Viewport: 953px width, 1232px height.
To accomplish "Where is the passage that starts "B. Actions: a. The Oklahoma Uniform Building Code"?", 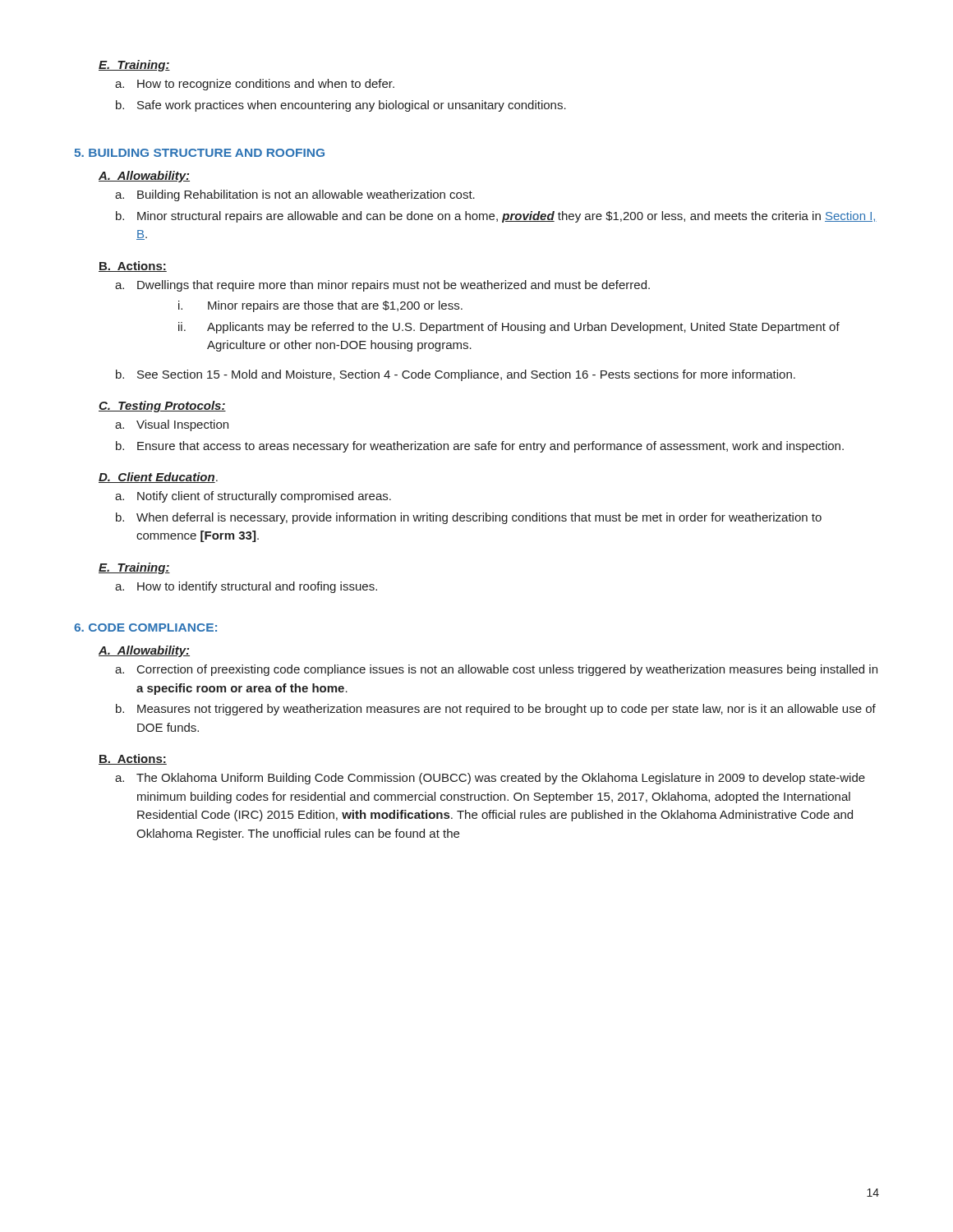I will (x=489, y=797).
